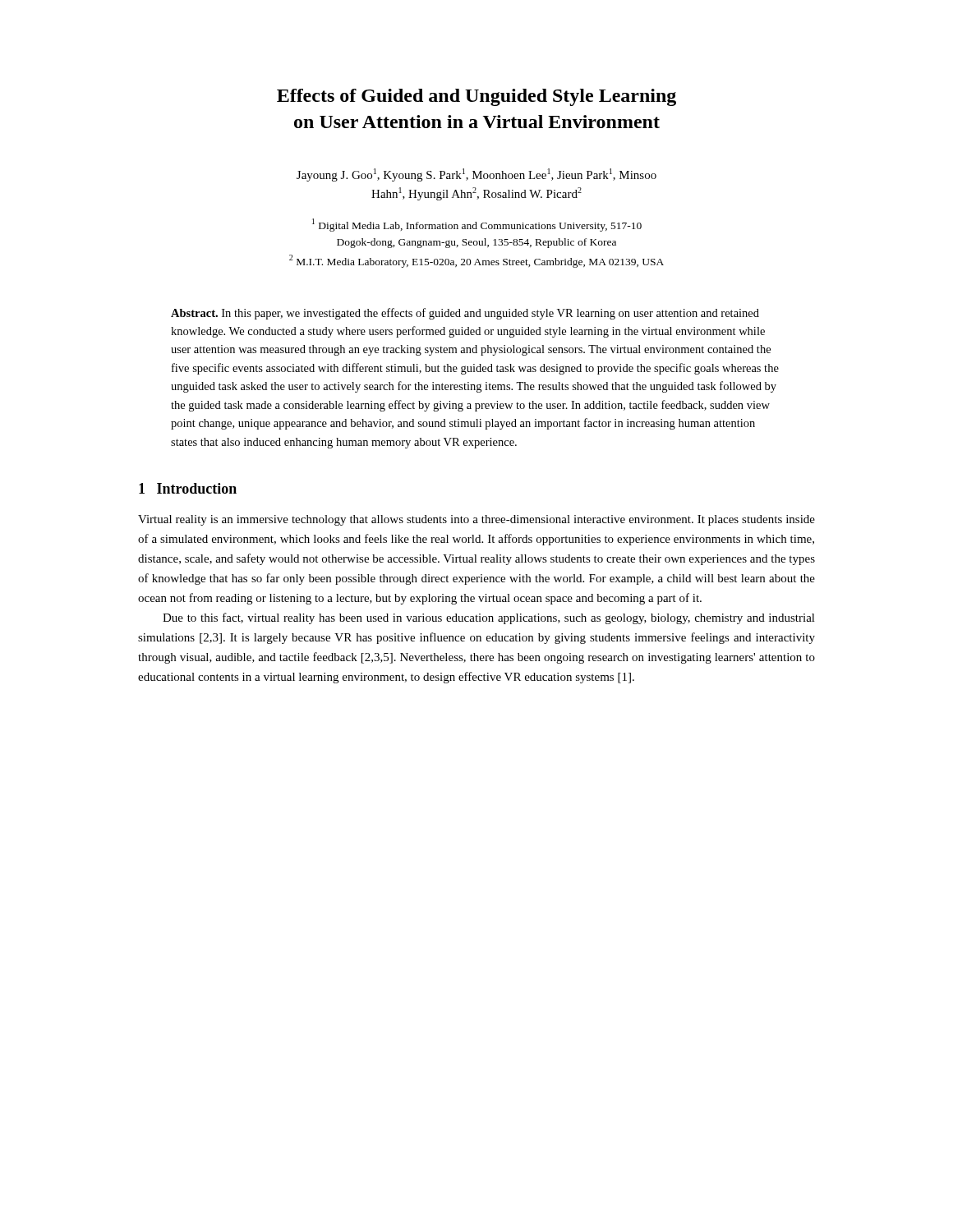Image resolution: width=953 pixels, height=1232 pixels.
Task: Find the passage starting "Abstract. In this"
Action: click(x=475, y=377)
